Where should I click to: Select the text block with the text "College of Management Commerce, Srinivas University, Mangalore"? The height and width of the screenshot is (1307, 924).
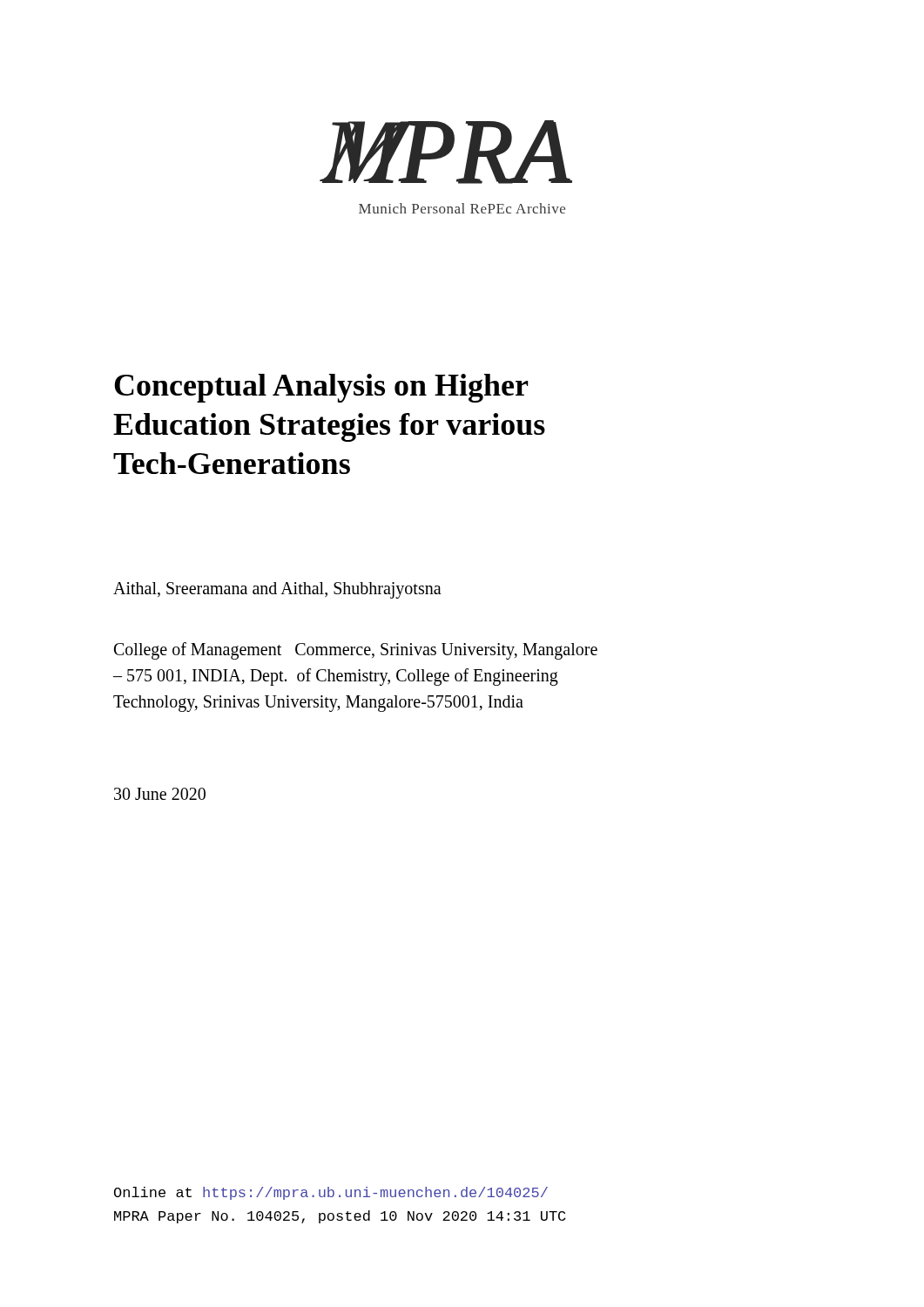(x=355, y=675)
